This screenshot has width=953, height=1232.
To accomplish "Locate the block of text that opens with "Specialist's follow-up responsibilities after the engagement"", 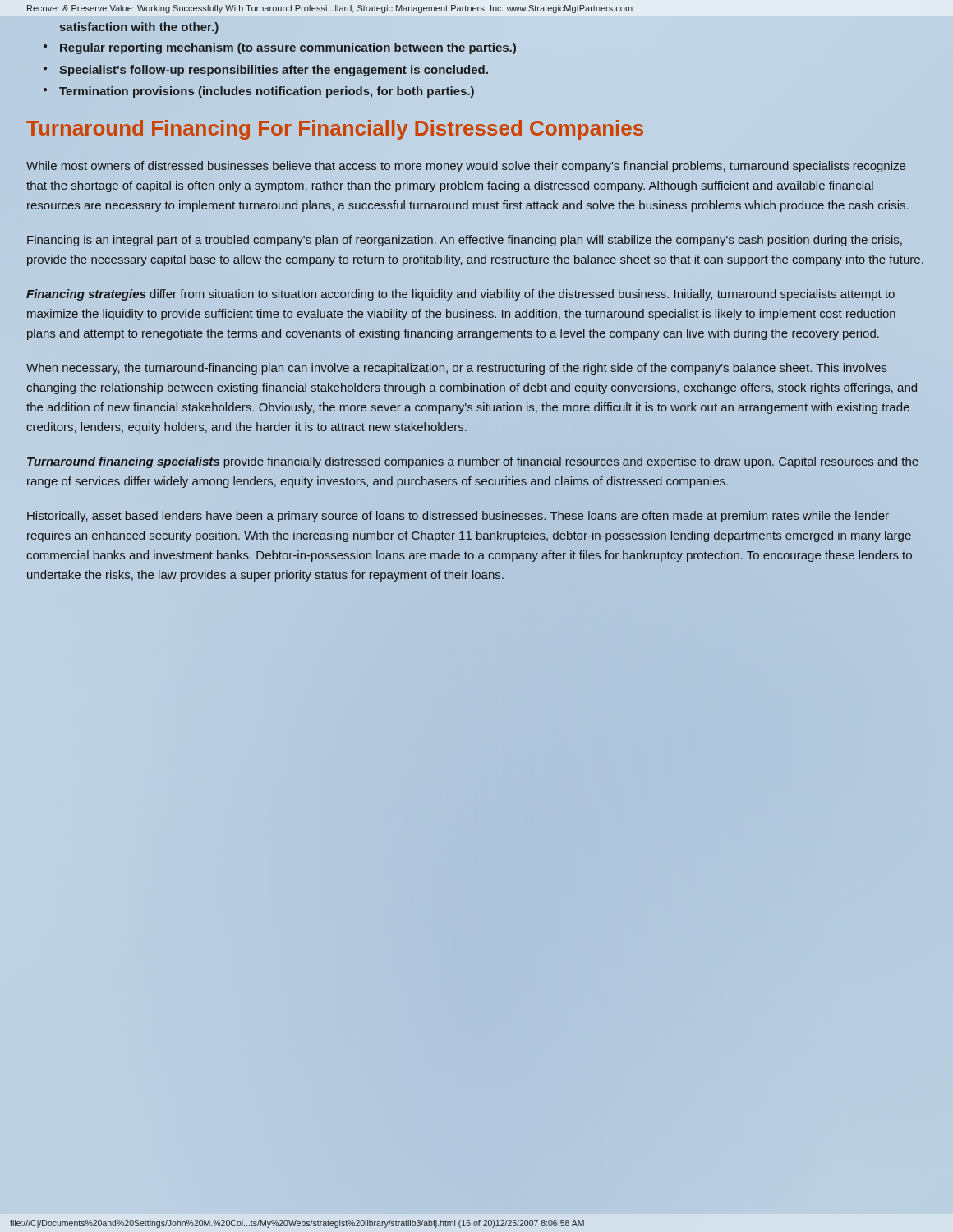I will coord(274,69).
